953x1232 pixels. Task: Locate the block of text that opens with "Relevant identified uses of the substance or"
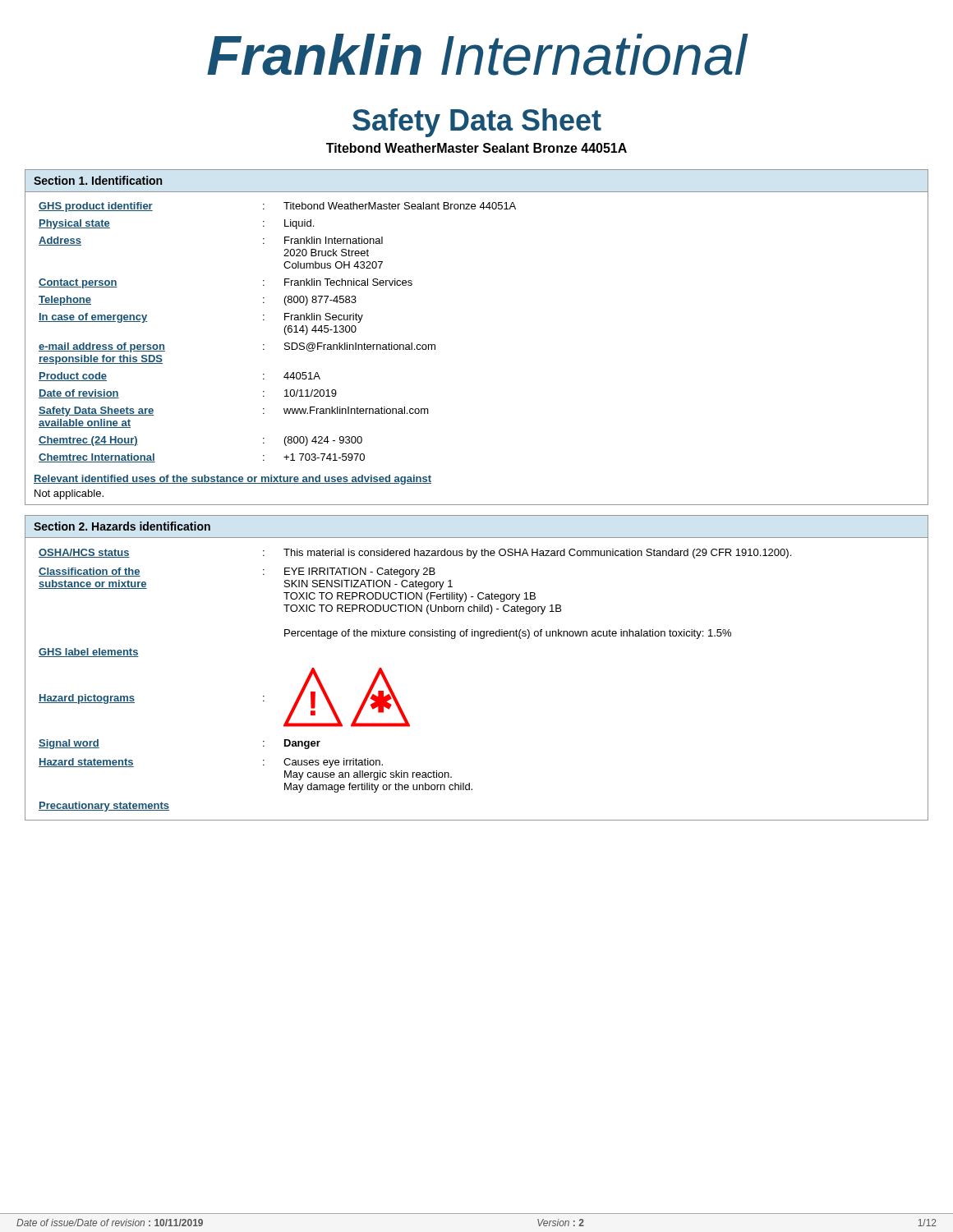click(x=232, y=478)
